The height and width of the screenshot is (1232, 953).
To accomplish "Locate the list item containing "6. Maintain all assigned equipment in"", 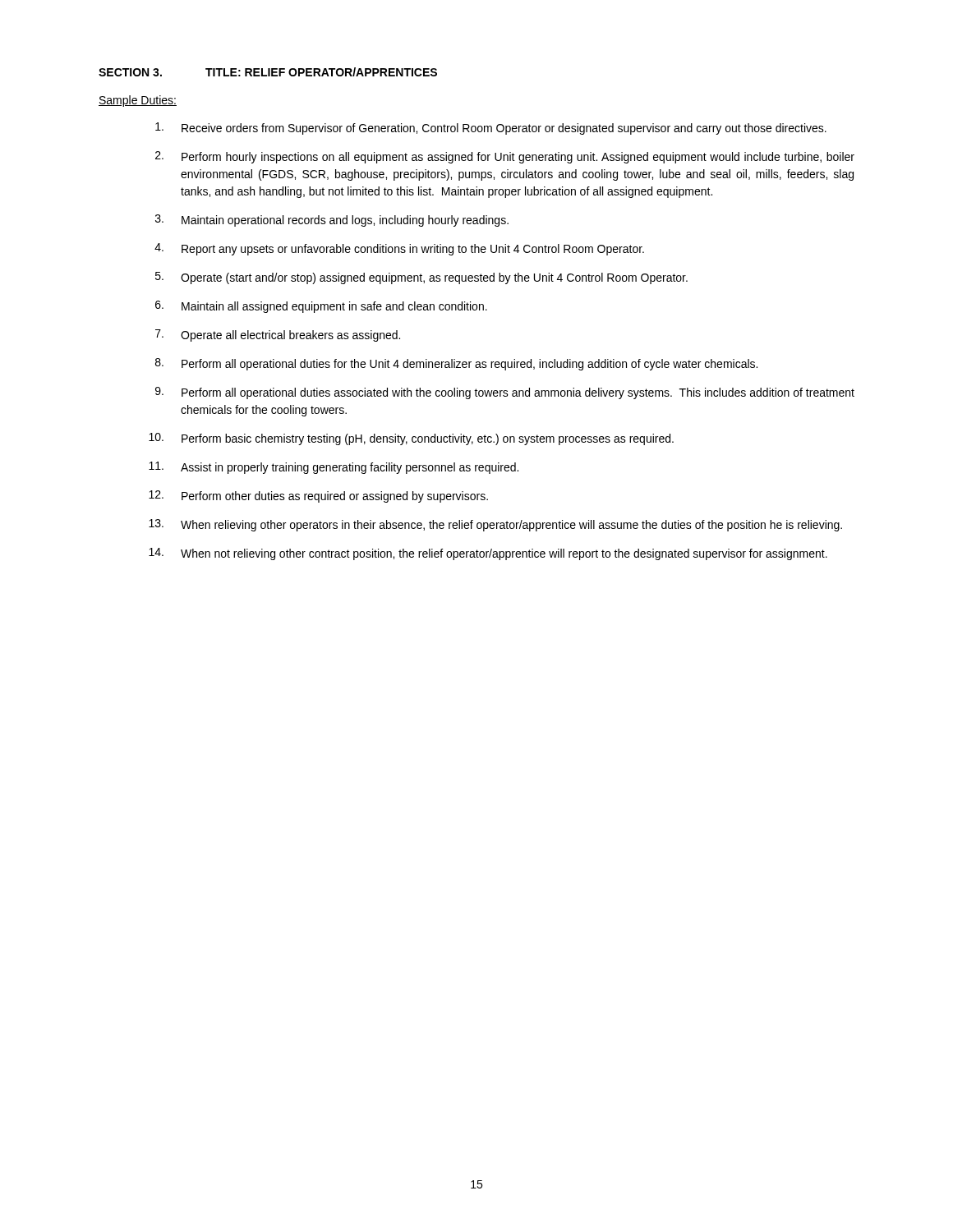I will coord(489,307).
